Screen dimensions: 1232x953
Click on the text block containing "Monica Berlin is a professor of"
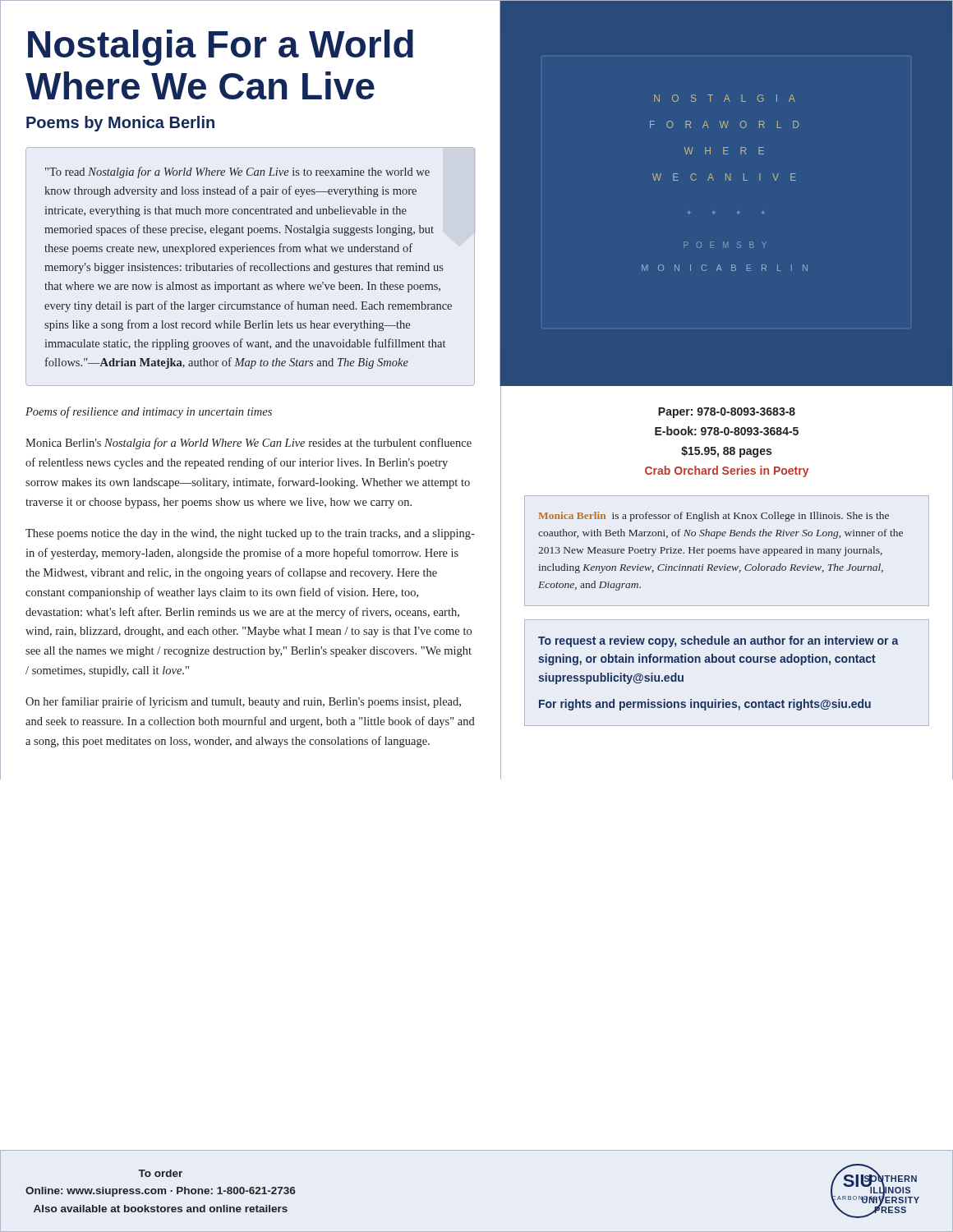[721, 550]
